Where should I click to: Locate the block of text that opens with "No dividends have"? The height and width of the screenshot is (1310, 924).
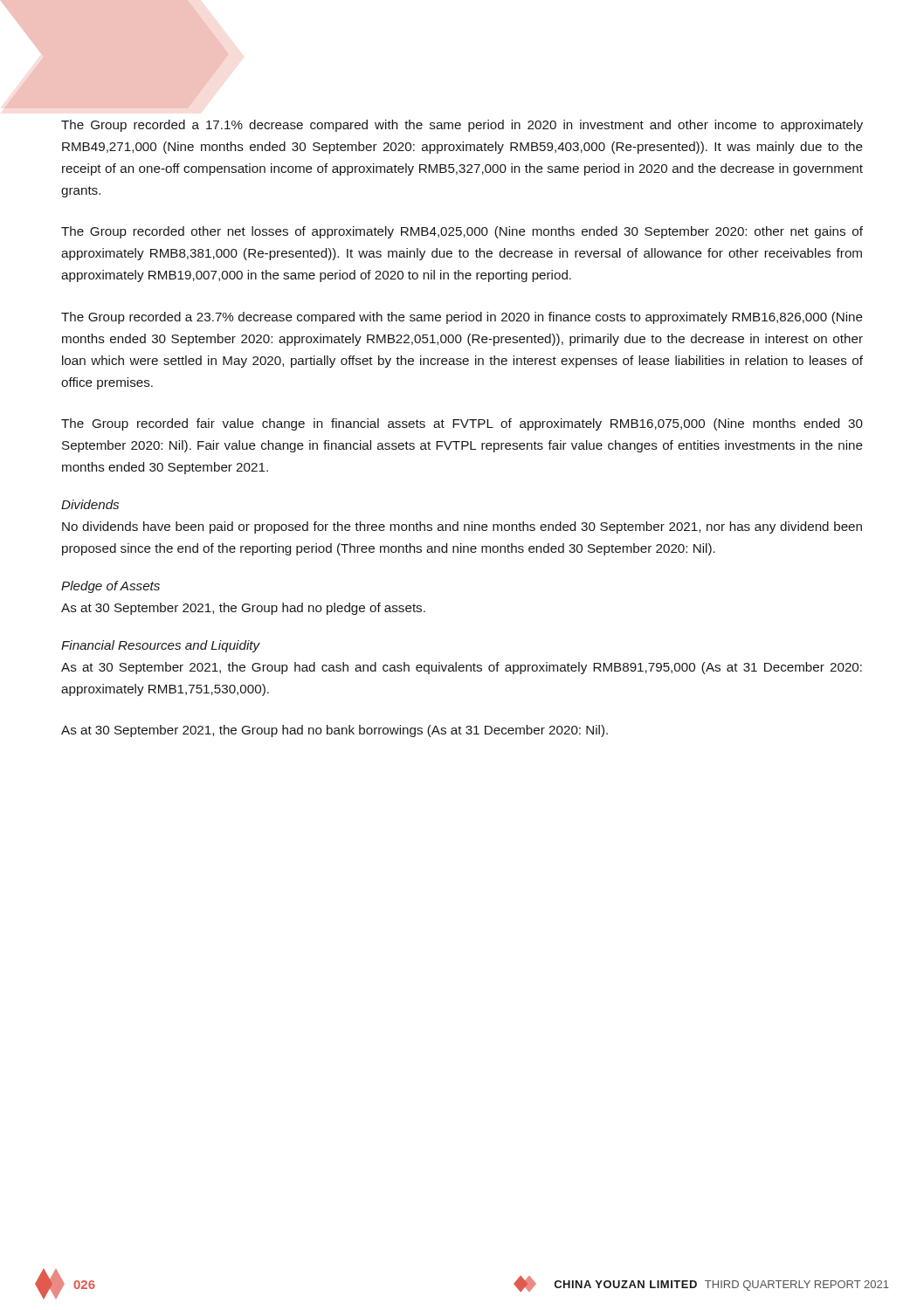[462, 537]
